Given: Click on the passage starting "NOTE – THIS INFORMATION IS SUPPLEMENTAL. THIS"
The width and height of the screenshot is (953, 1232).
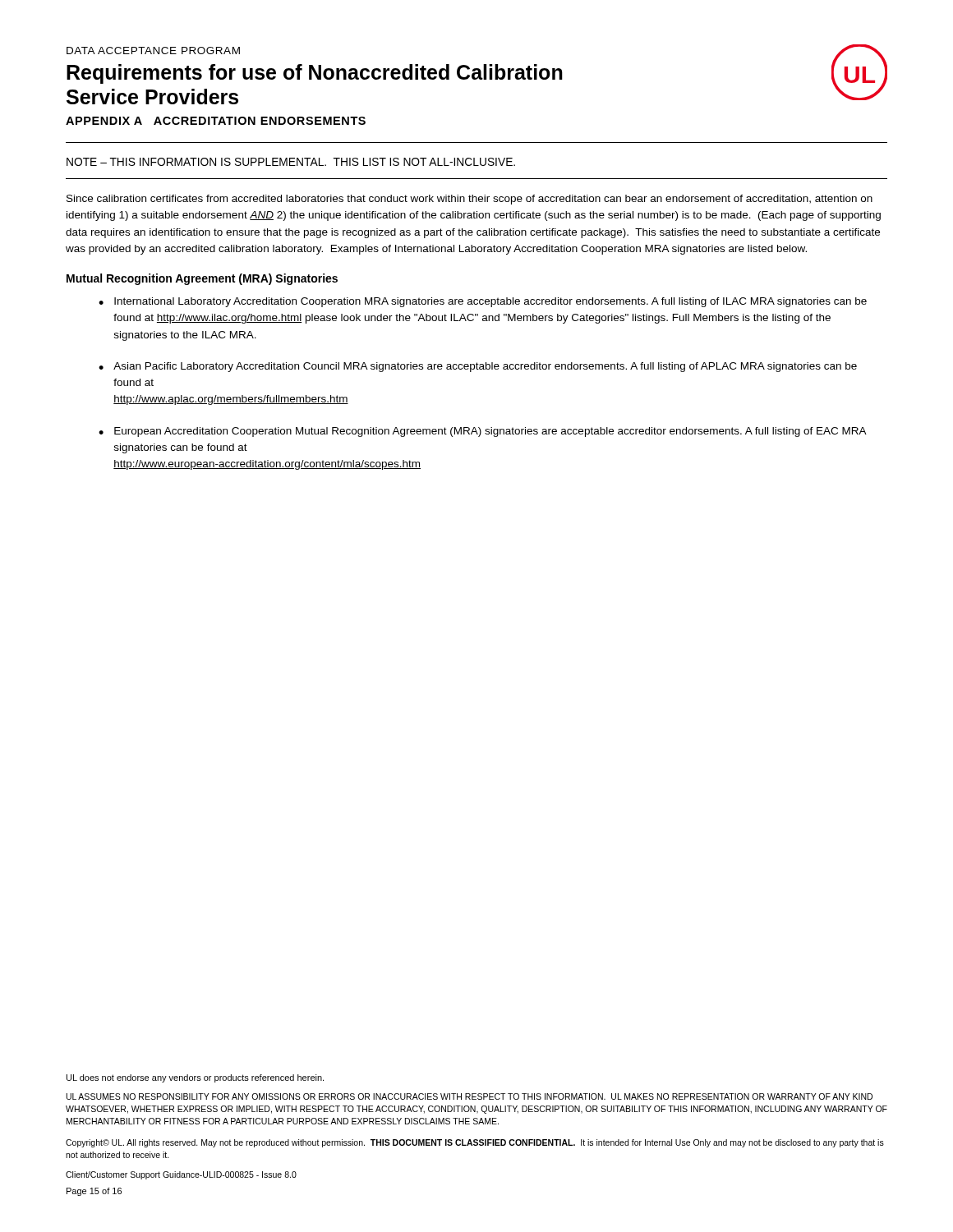Looking at the screenshot, I should click(291, 162).
